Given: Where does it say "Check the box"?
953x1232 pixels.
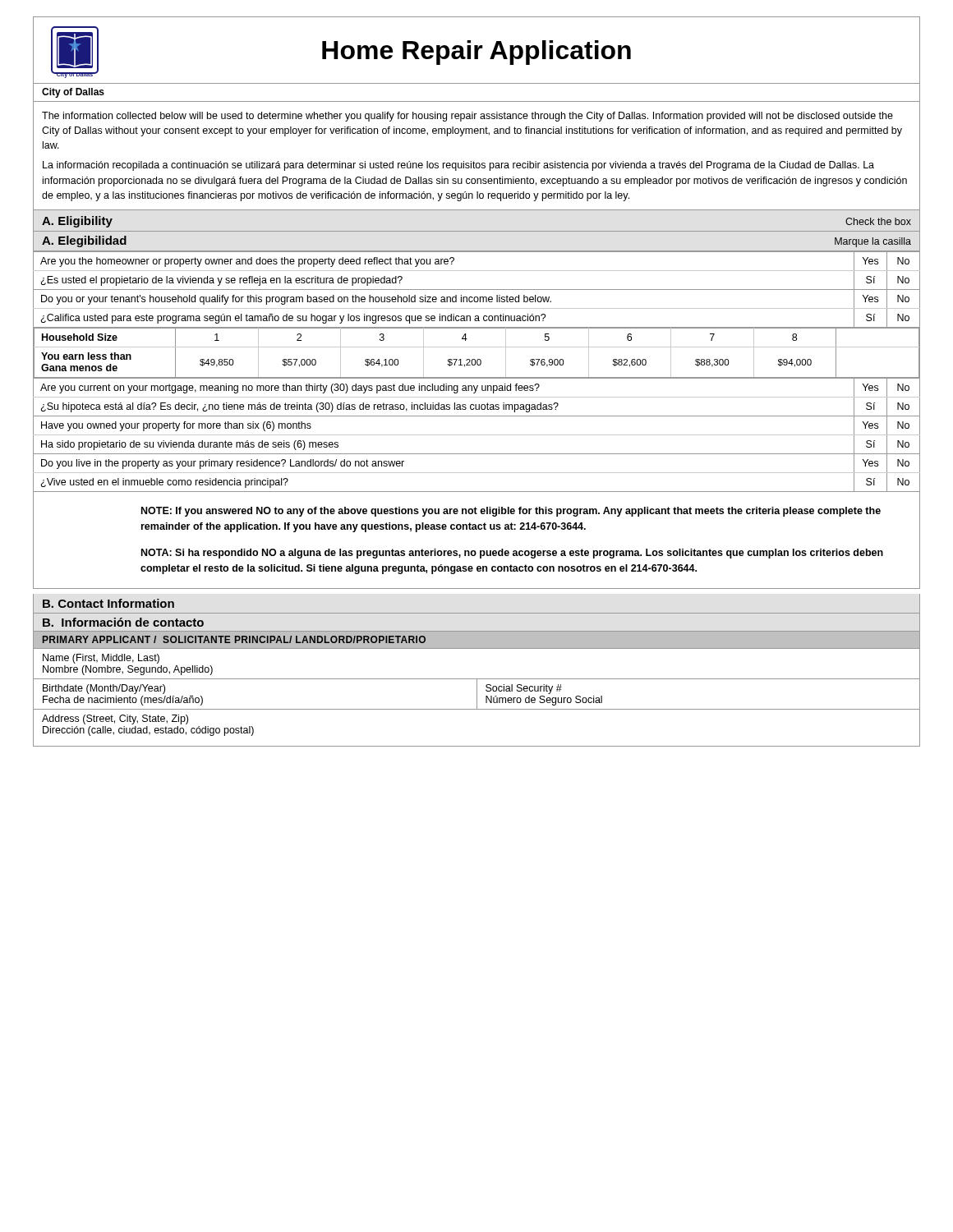Looking at the screenshot, I should pyautogui.click(x=878, y=222).
